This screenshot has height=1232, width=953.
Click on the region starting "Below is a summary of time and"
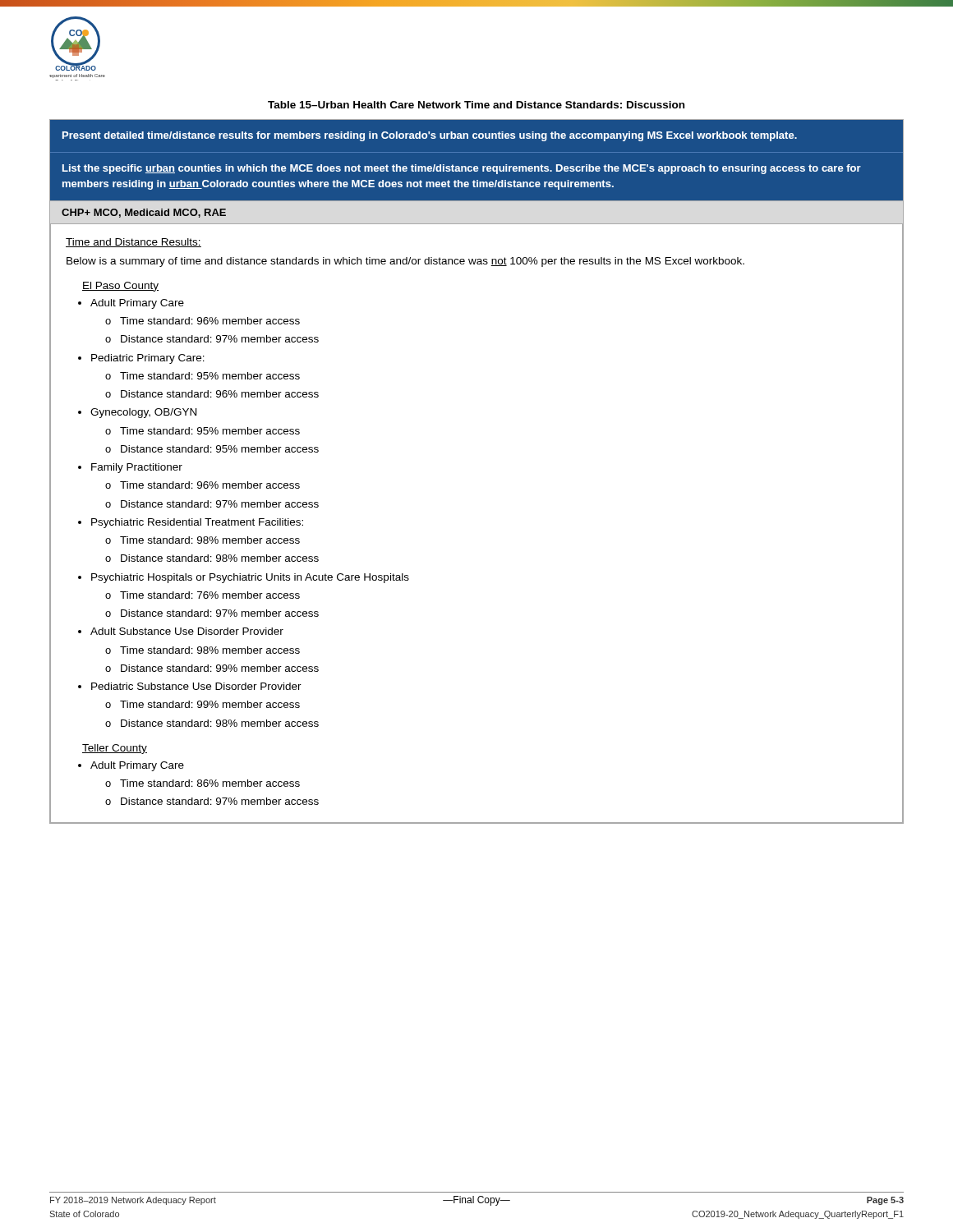pyautogui.click(x=405, y=260)
